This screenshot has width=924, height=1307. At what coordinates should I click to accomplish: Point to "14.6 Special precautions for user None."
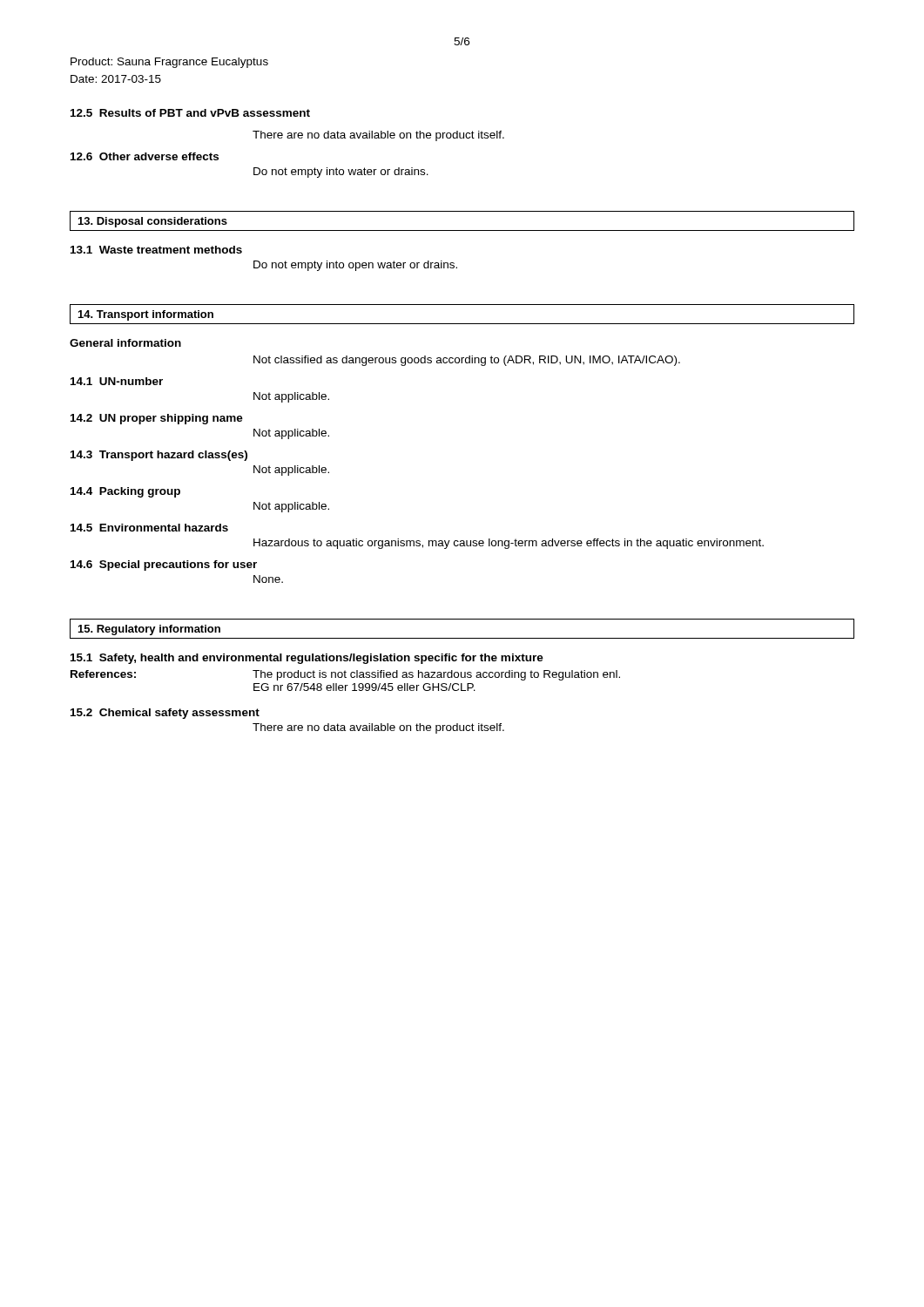tap(164, 565)
